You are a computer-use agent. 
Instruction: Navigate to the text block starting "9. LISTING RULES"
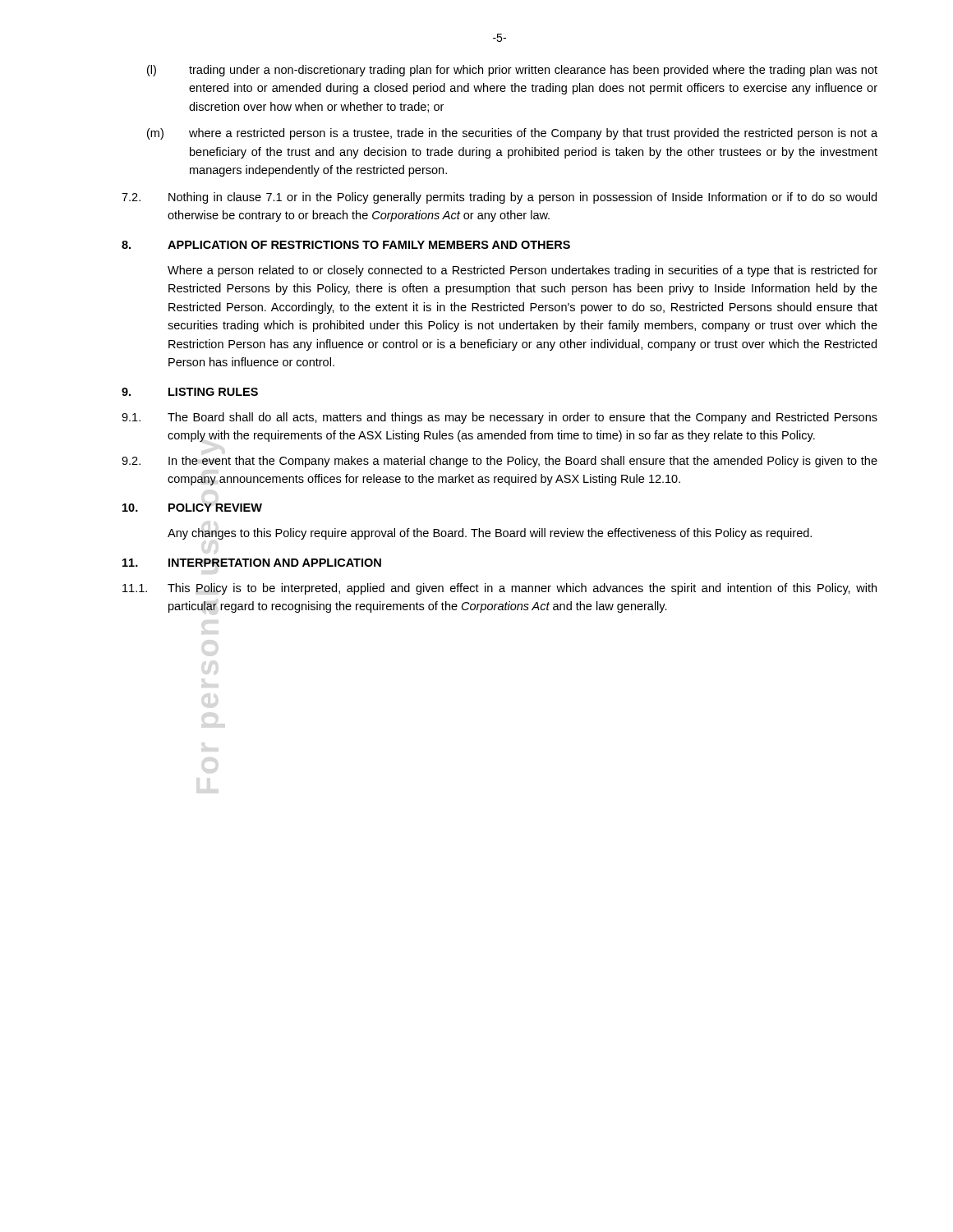190,391
